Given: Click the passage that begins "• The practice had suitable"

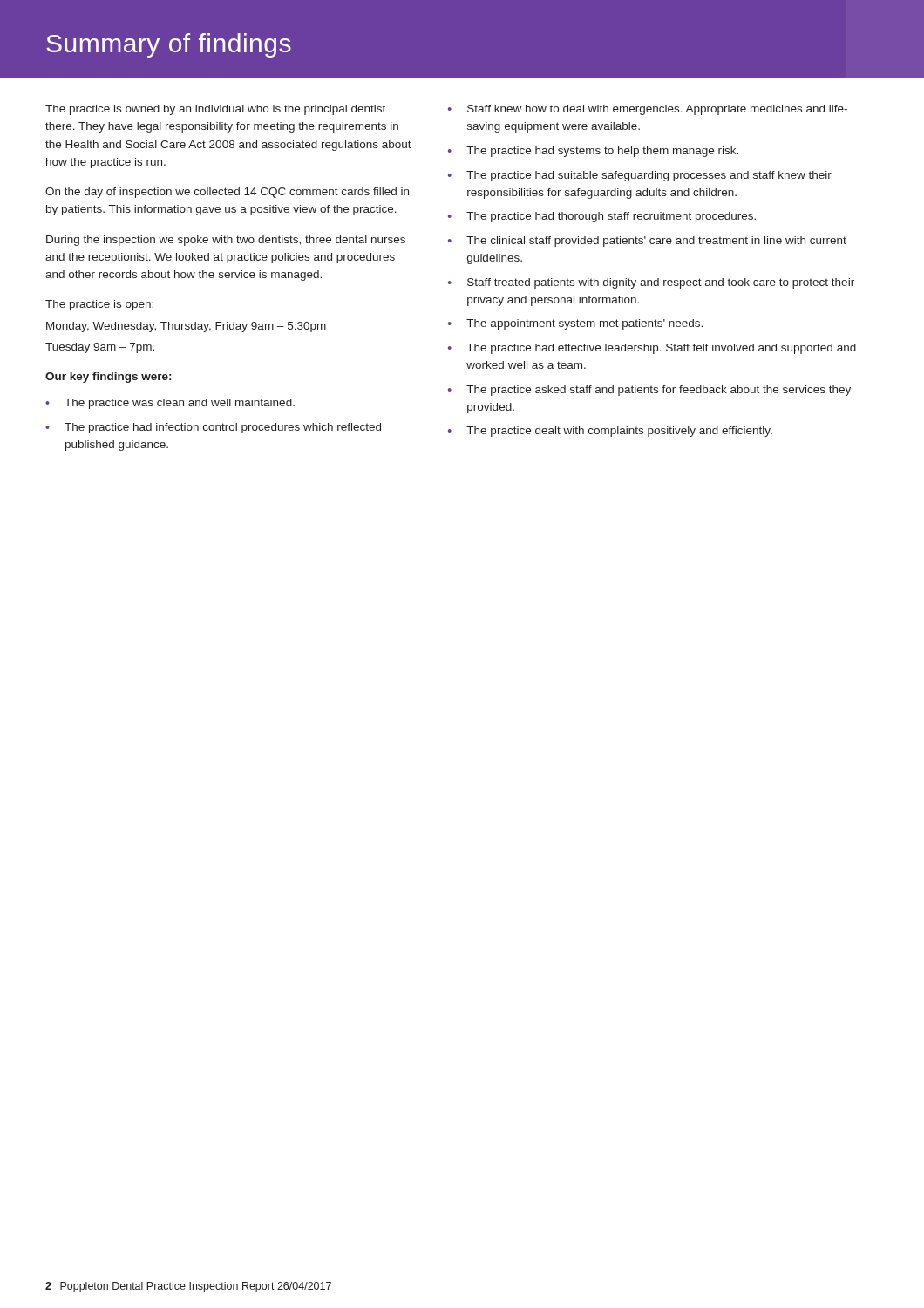Looking at the screenshot, I should point(663,184).
